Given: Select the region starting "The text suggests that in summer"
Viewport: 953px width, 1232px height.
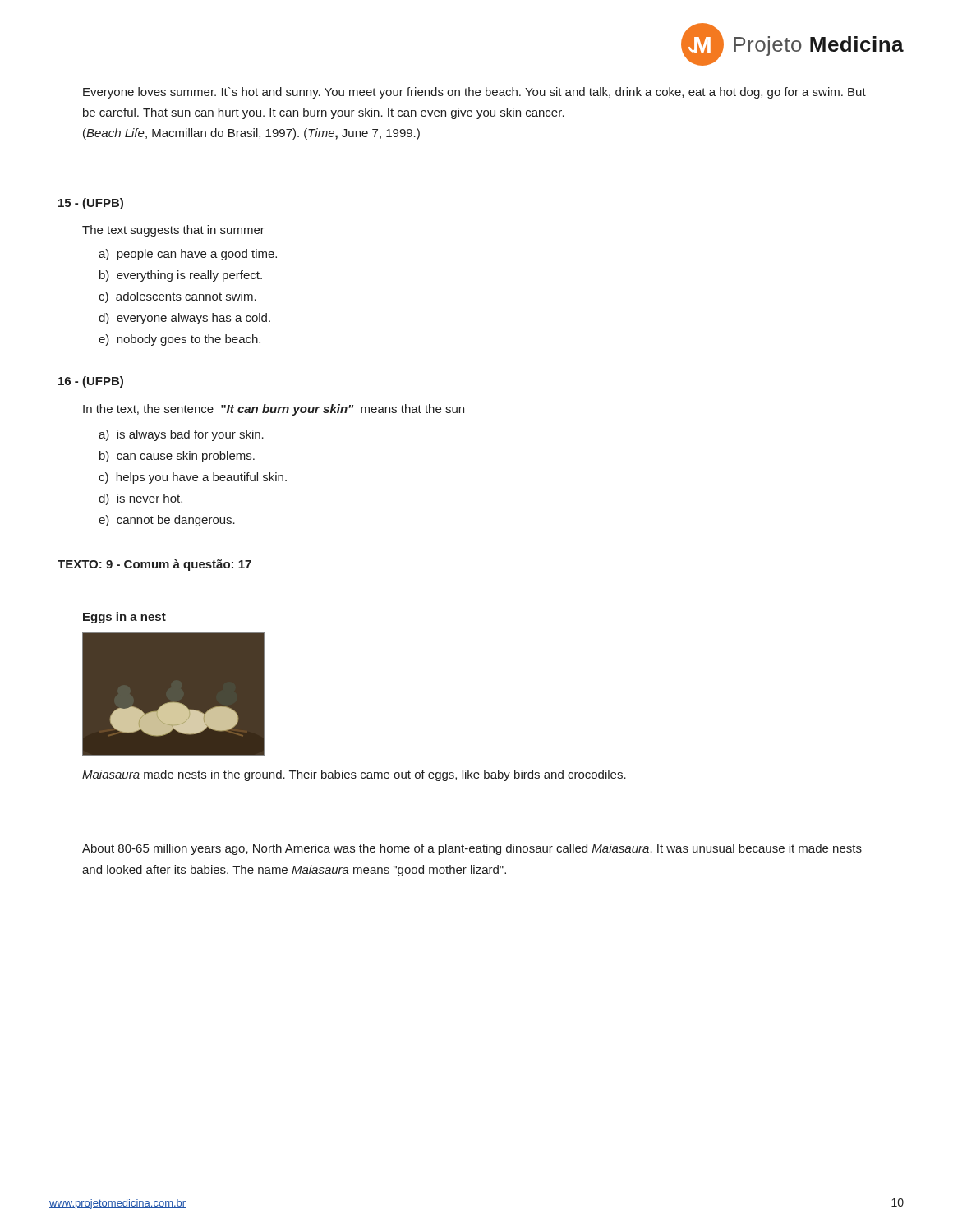Looking at the screenshot, I should coord(173,230).
